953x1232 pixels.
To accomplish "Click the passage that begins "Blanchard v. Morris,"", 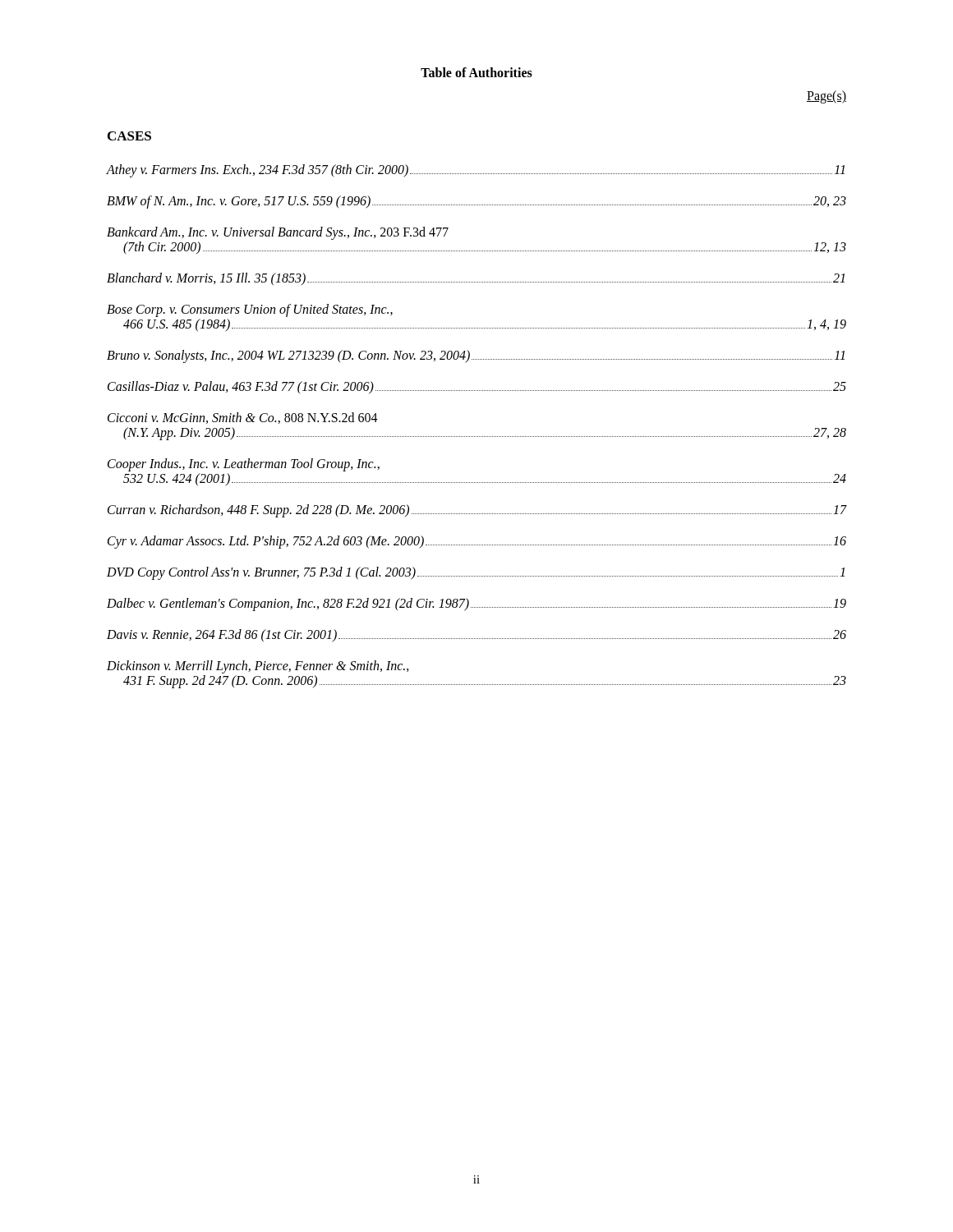I will pyautogui.click(x=476, y=278).
